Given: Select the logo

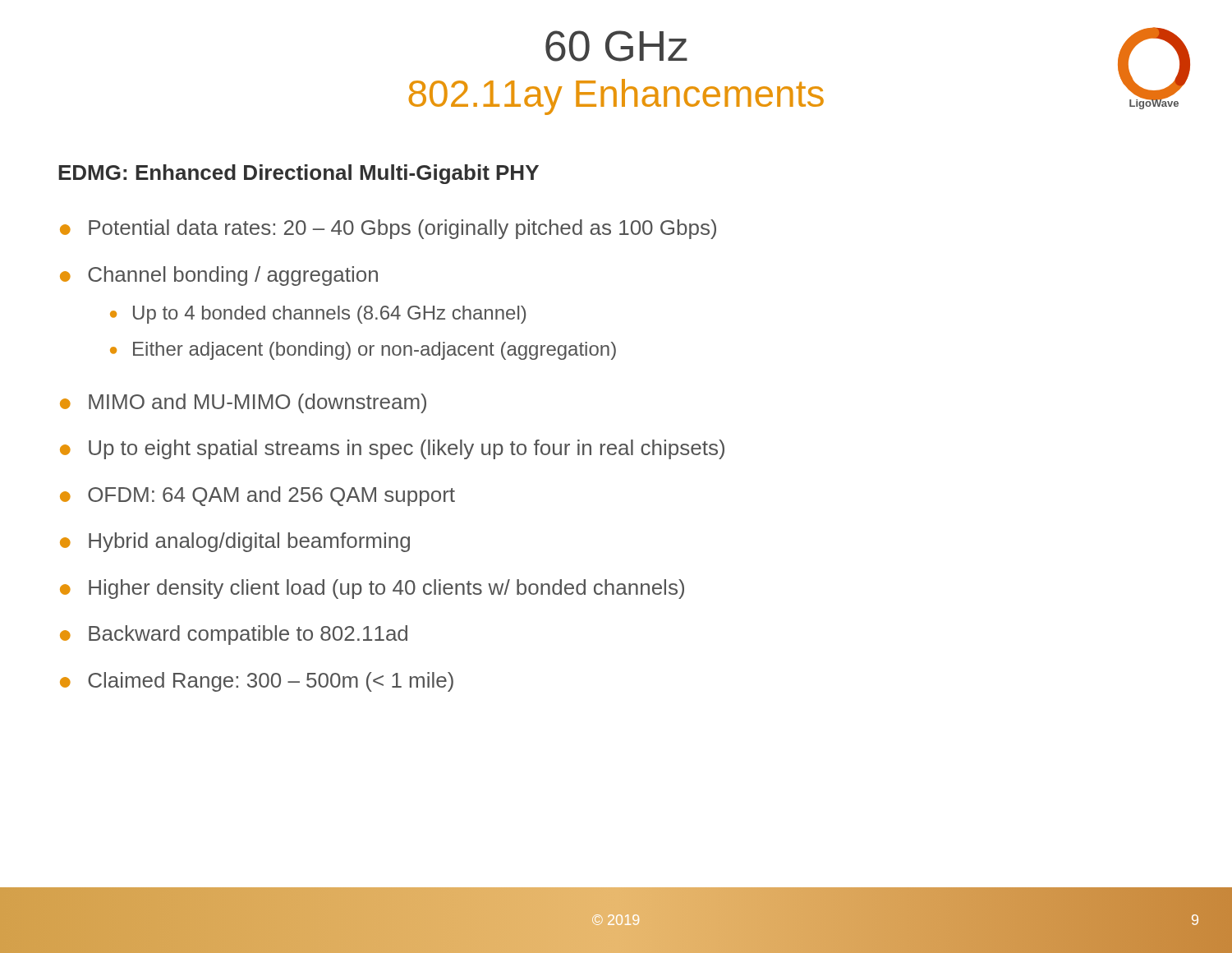Looking at the screenshot, I should [1154, 70].
